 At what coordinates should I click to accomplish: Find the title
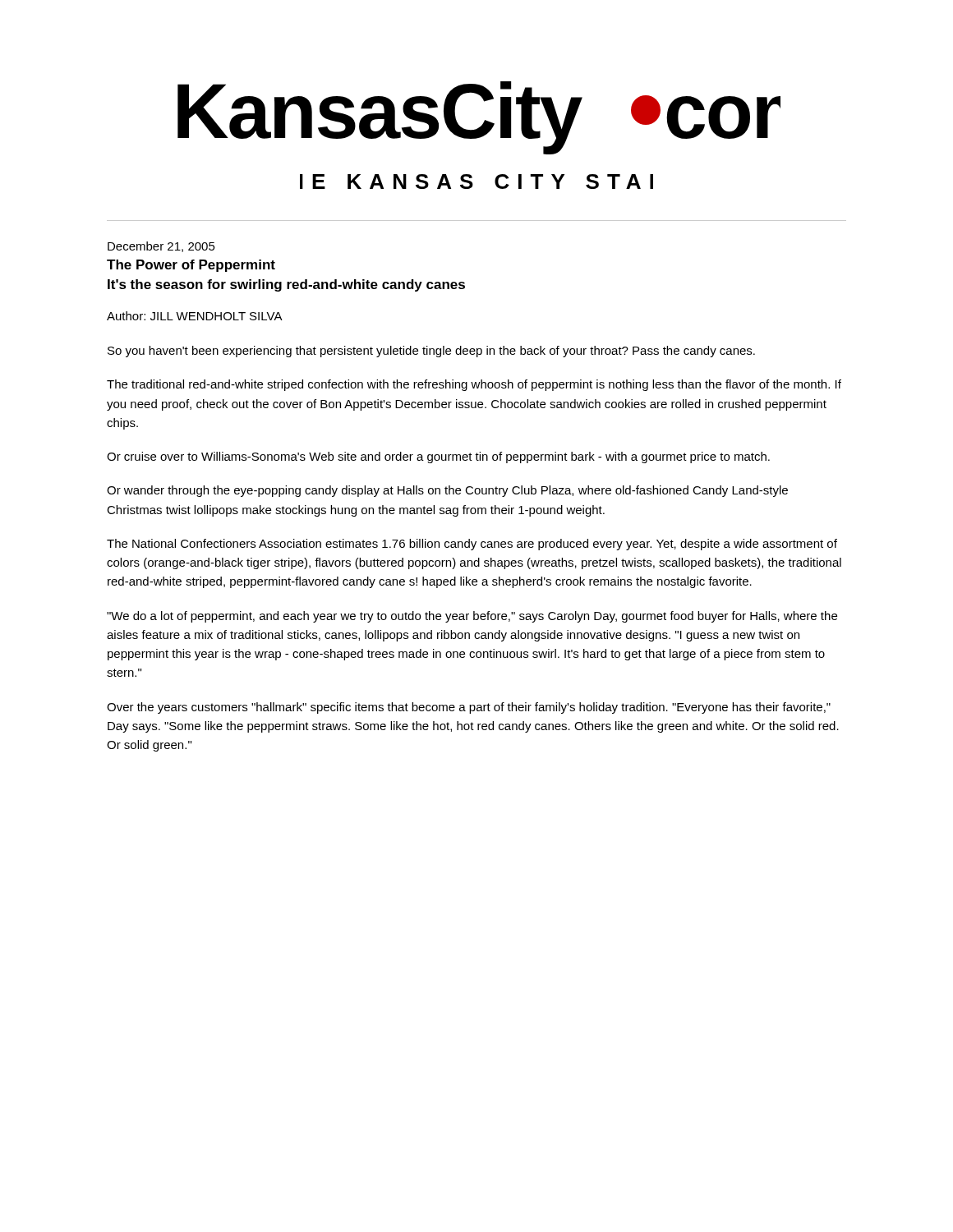(x=476, y=267)
